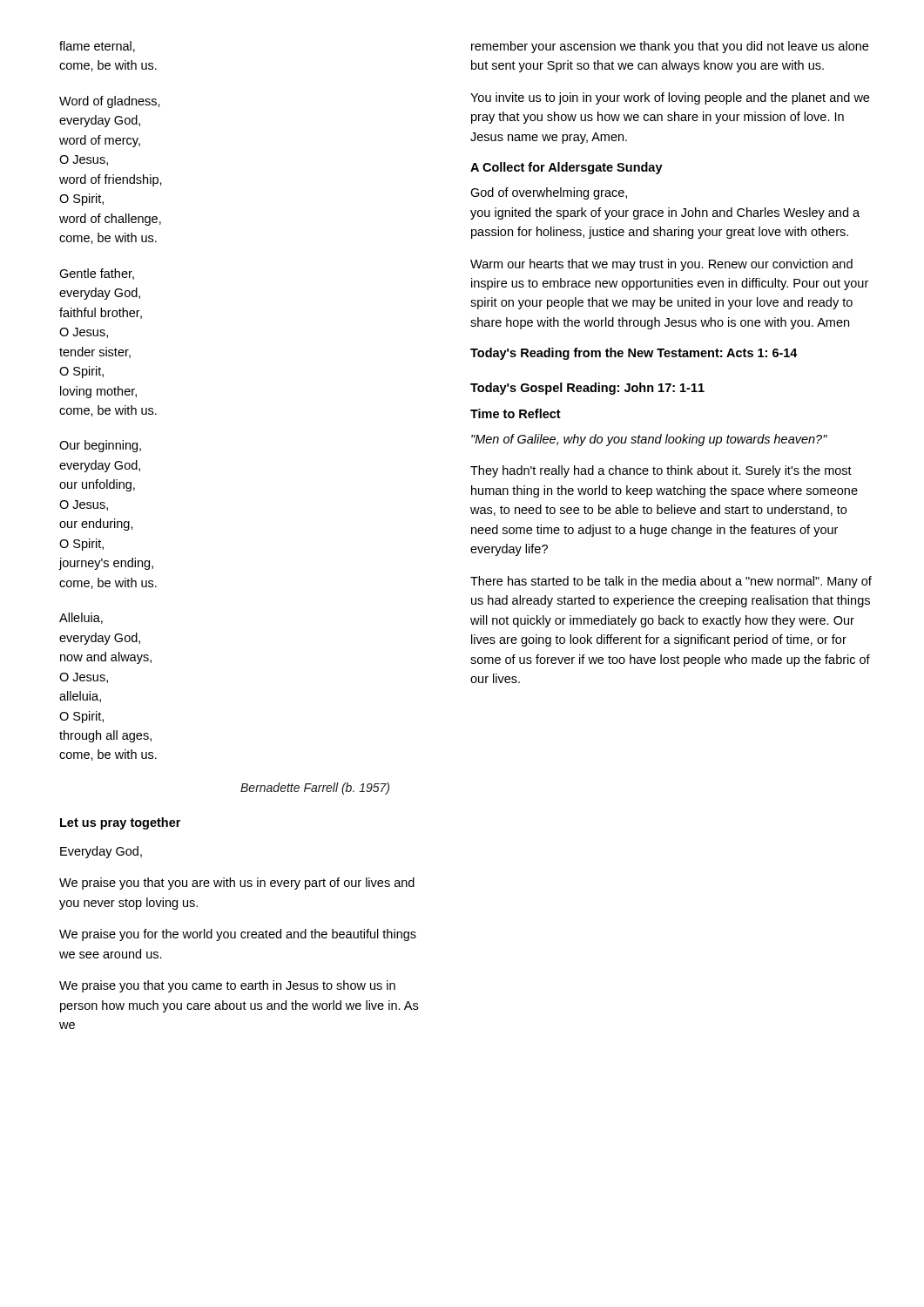This screenshot has width=924, height=1307.
Task: Find the text block starting "flame eternal, come,"
Action: tap(108, 56)
